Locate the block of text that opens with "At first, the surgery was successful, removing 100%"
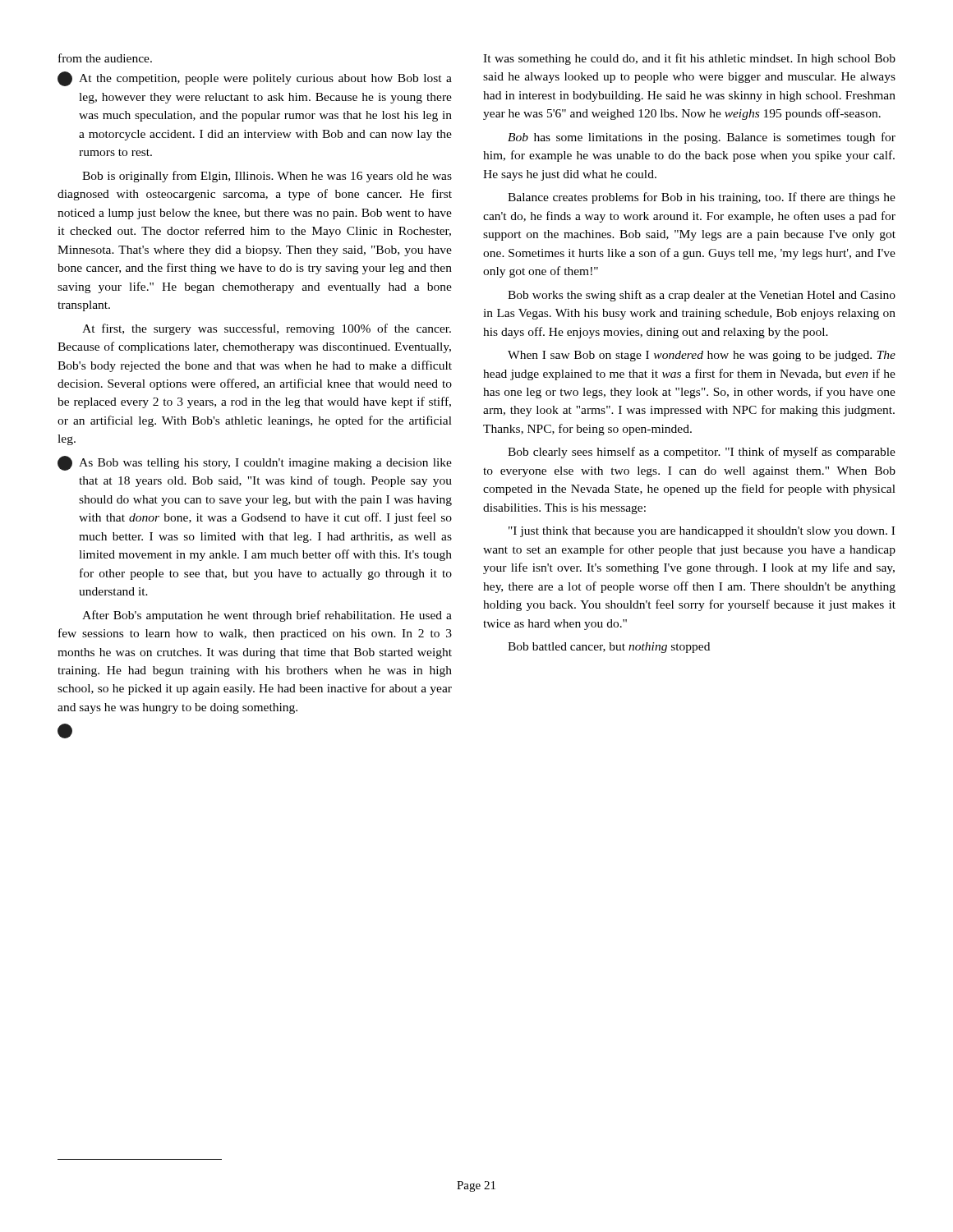Image resolution: width=953 pixels, height=1232 pixels. point(255,384)
